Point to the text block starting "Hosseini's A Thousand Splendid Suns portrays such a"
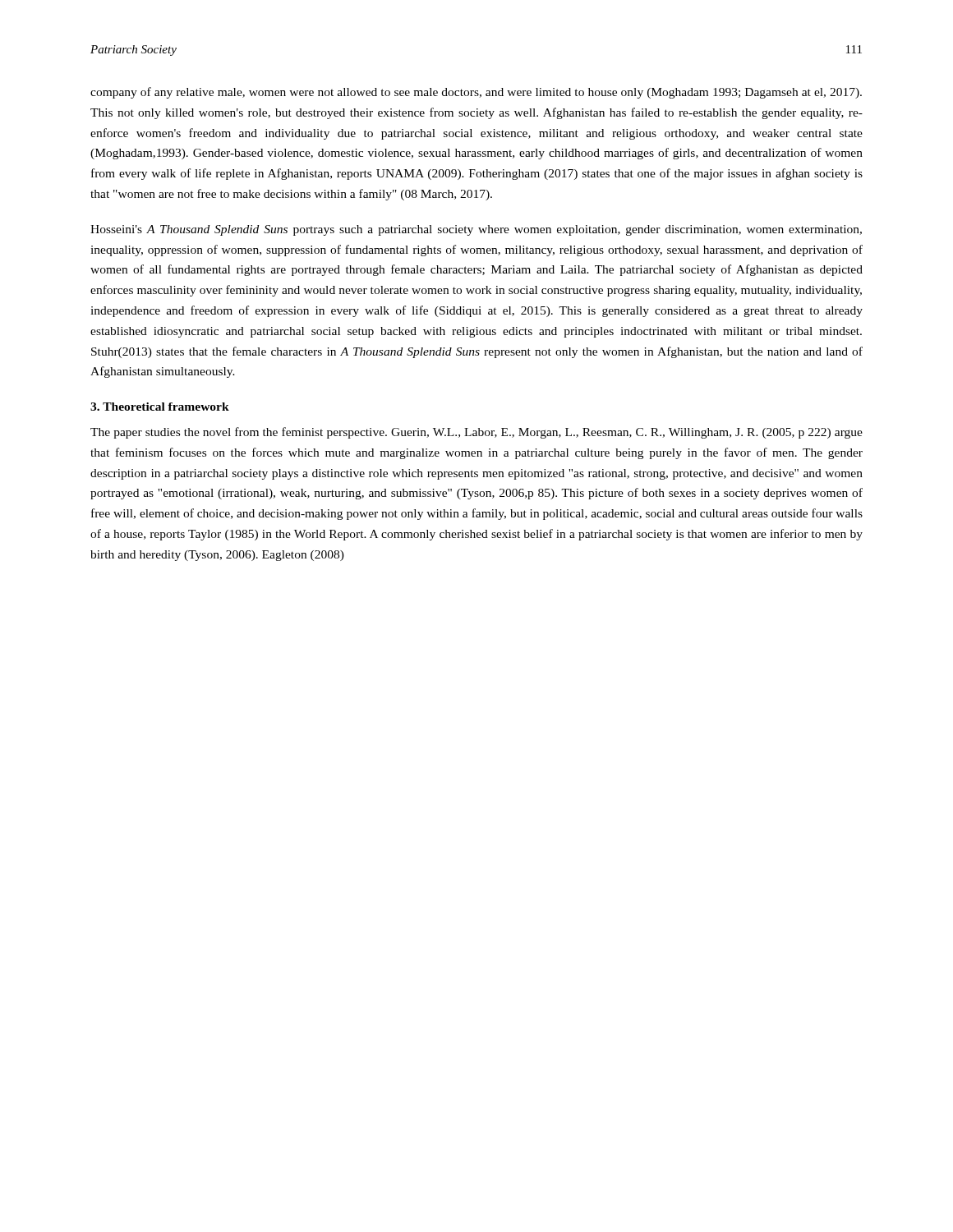The image size is (953, 1232). tap(476, 300)
